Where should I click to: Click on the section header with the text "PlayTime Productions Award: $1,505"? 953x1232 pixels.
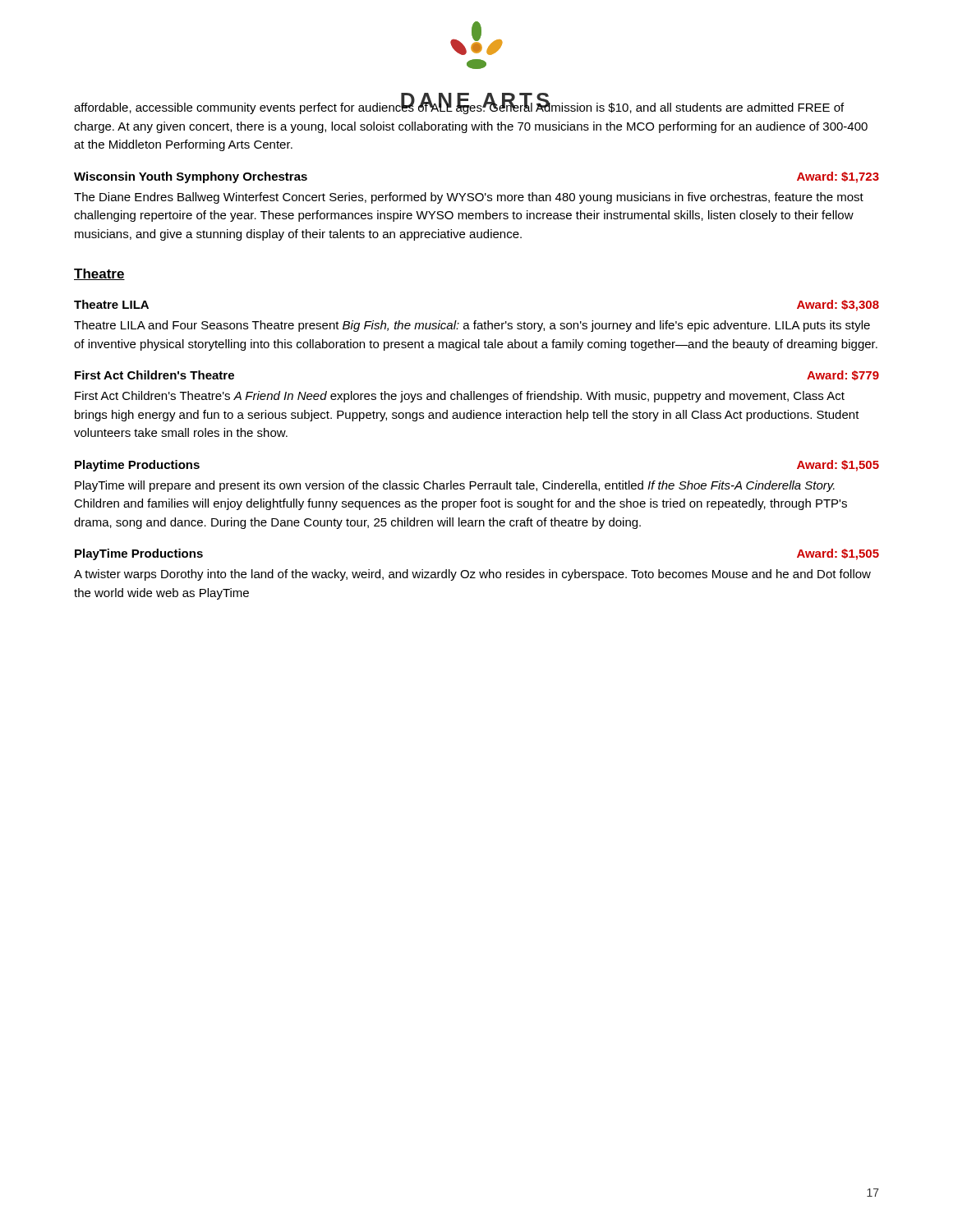coord(141,554)
